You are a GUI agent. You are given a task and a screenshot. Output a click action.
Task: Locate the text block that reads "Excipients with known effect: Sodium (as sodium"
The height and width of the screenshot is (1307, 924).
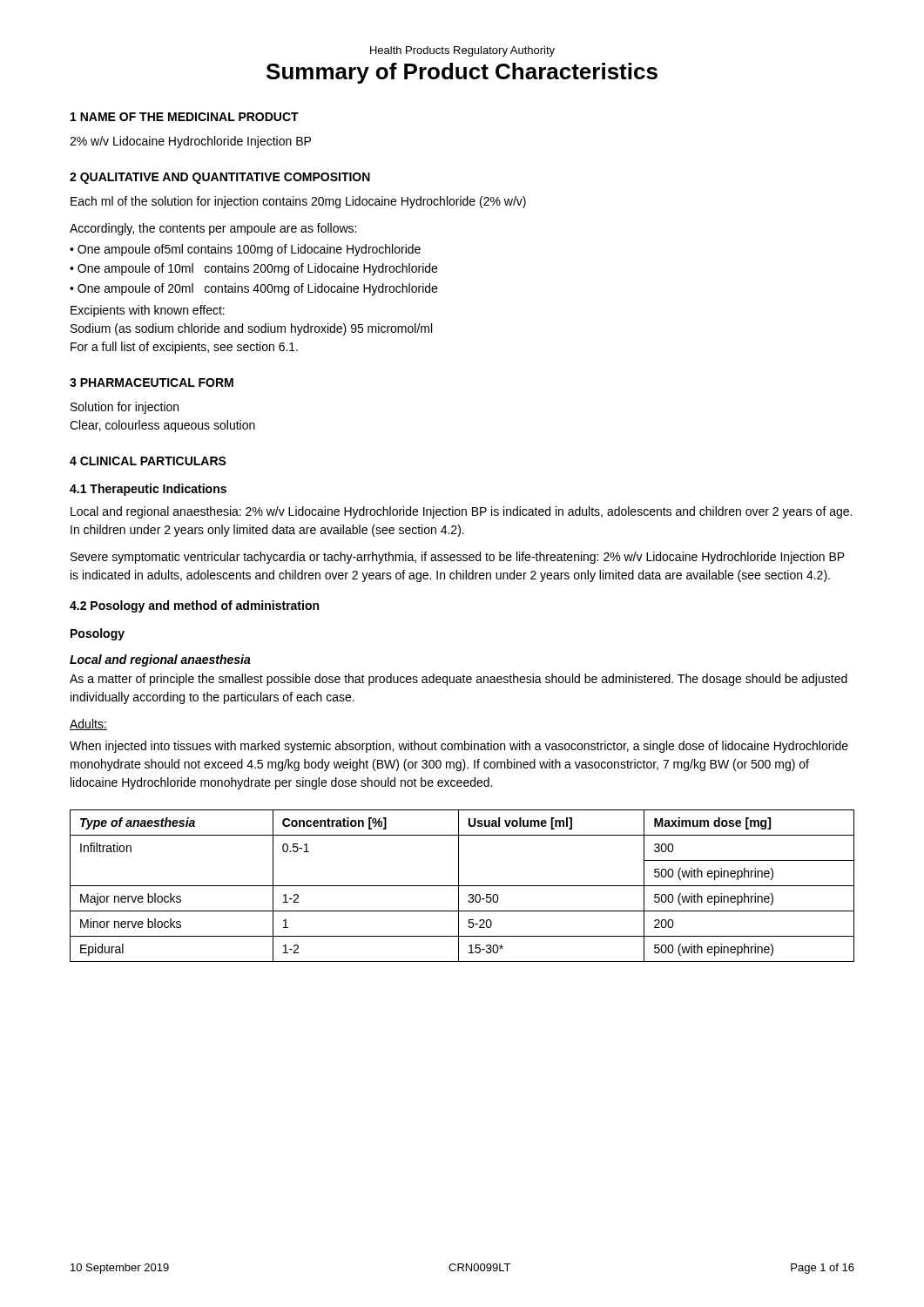(x=251, y=329)
